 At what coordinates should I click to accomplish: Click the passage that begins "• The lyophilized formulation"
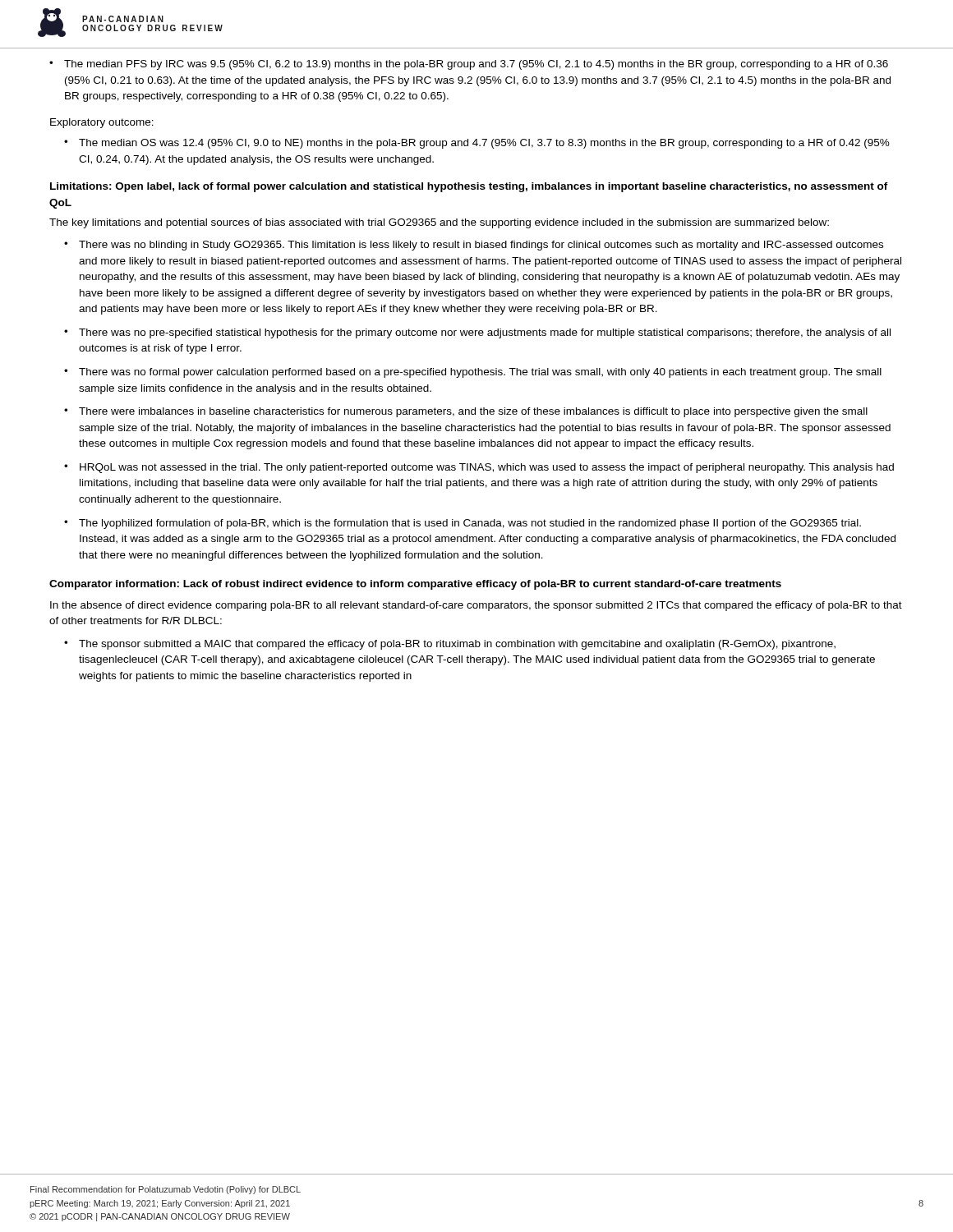(x=484, y=539)
